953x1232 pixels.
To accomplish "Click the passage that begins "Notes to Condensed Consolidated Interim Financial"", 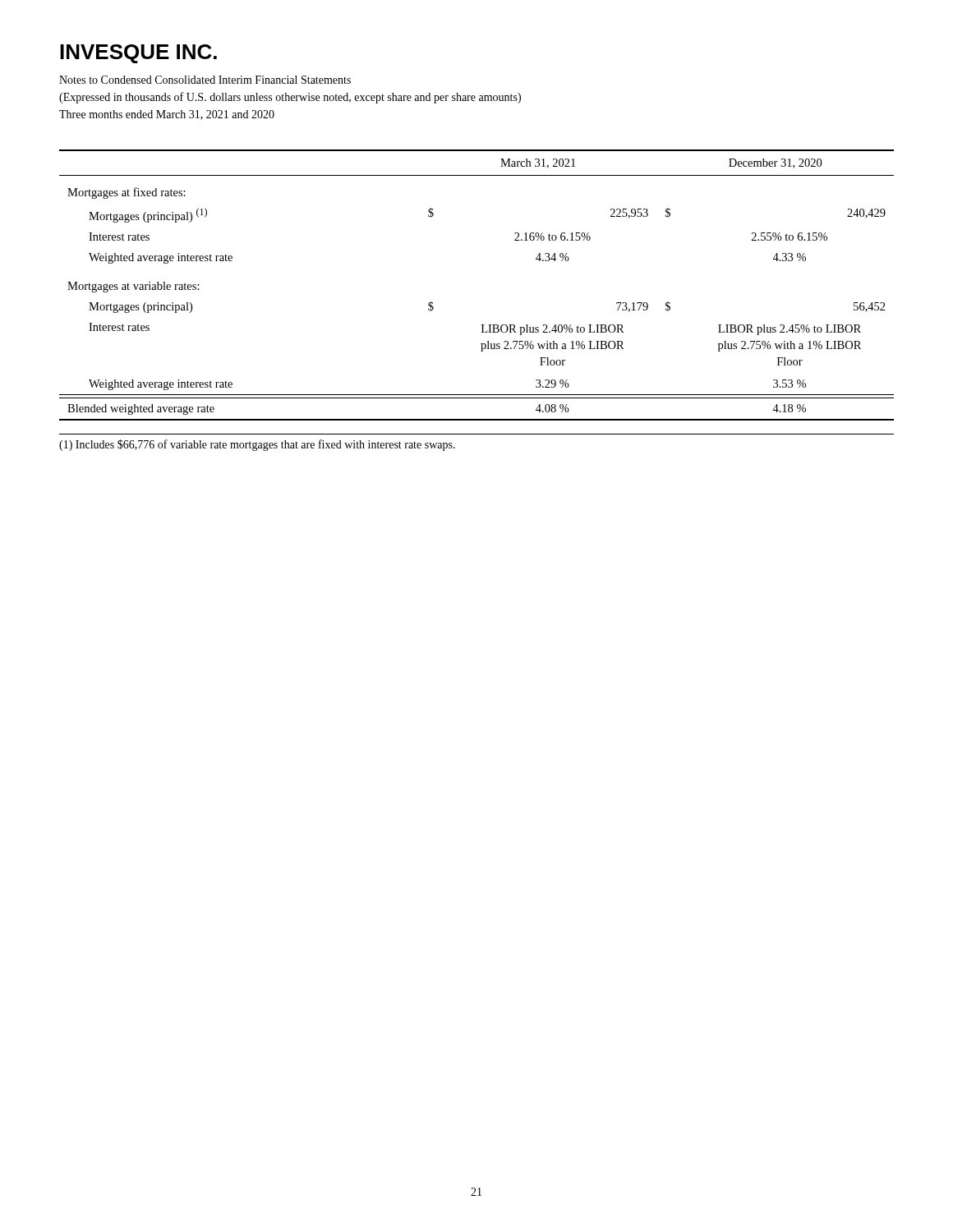I will (476, 97).
